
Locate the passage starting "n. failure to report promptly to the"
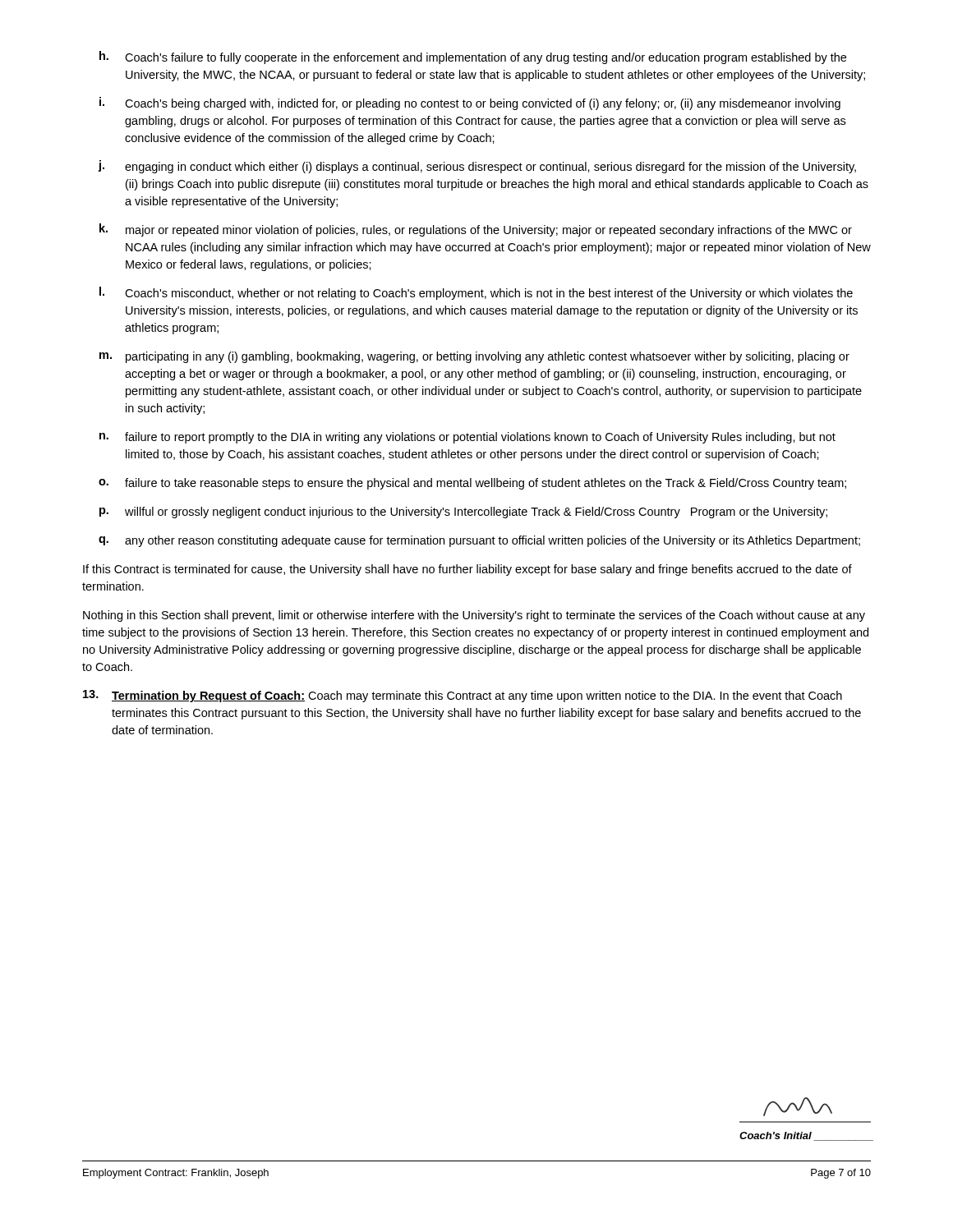[476, 446]
